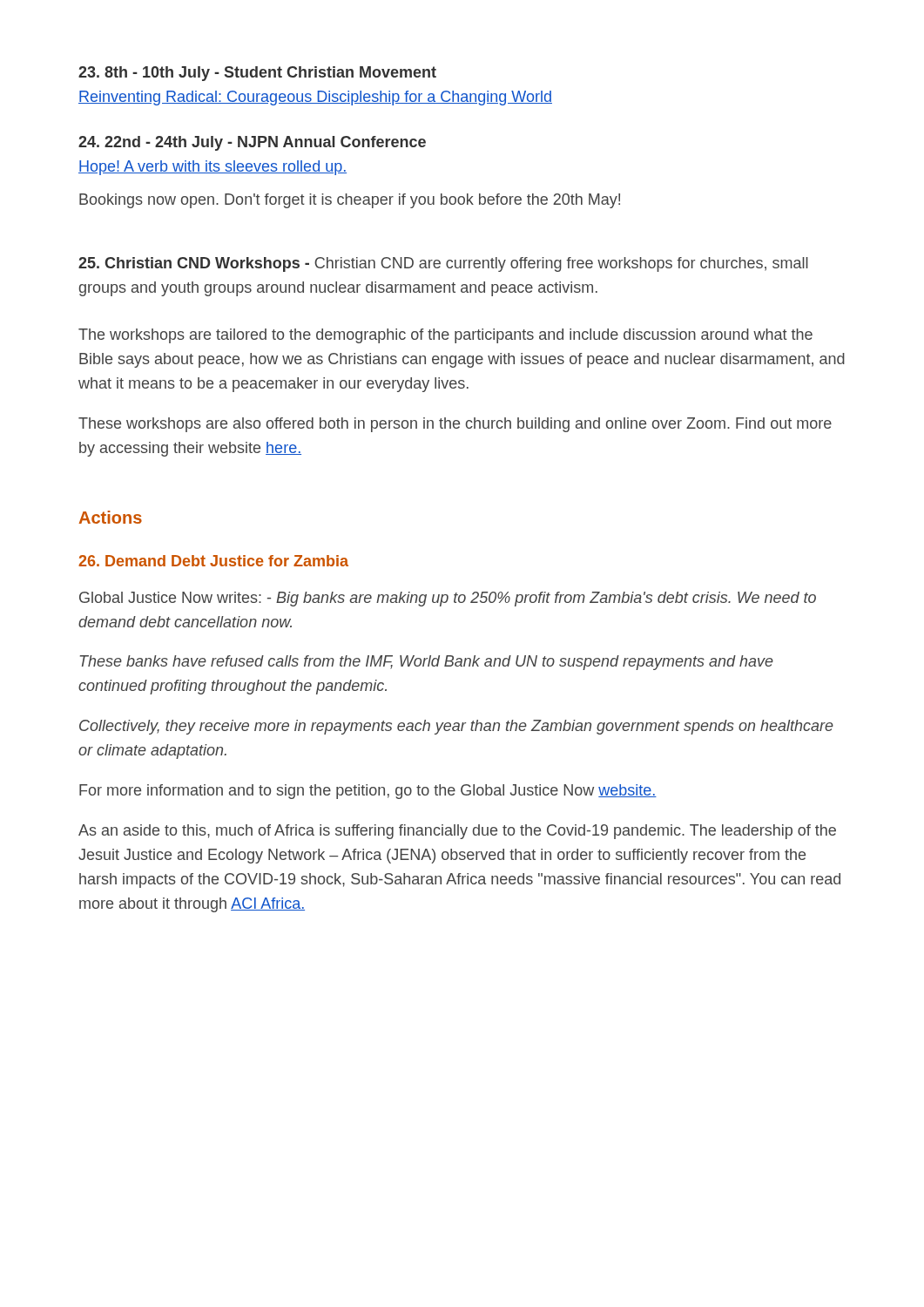This screenshot has width=924, height=1307.
Task: Point to the block beginning "As an aside to this, much of Africa"
Action: 460,867
